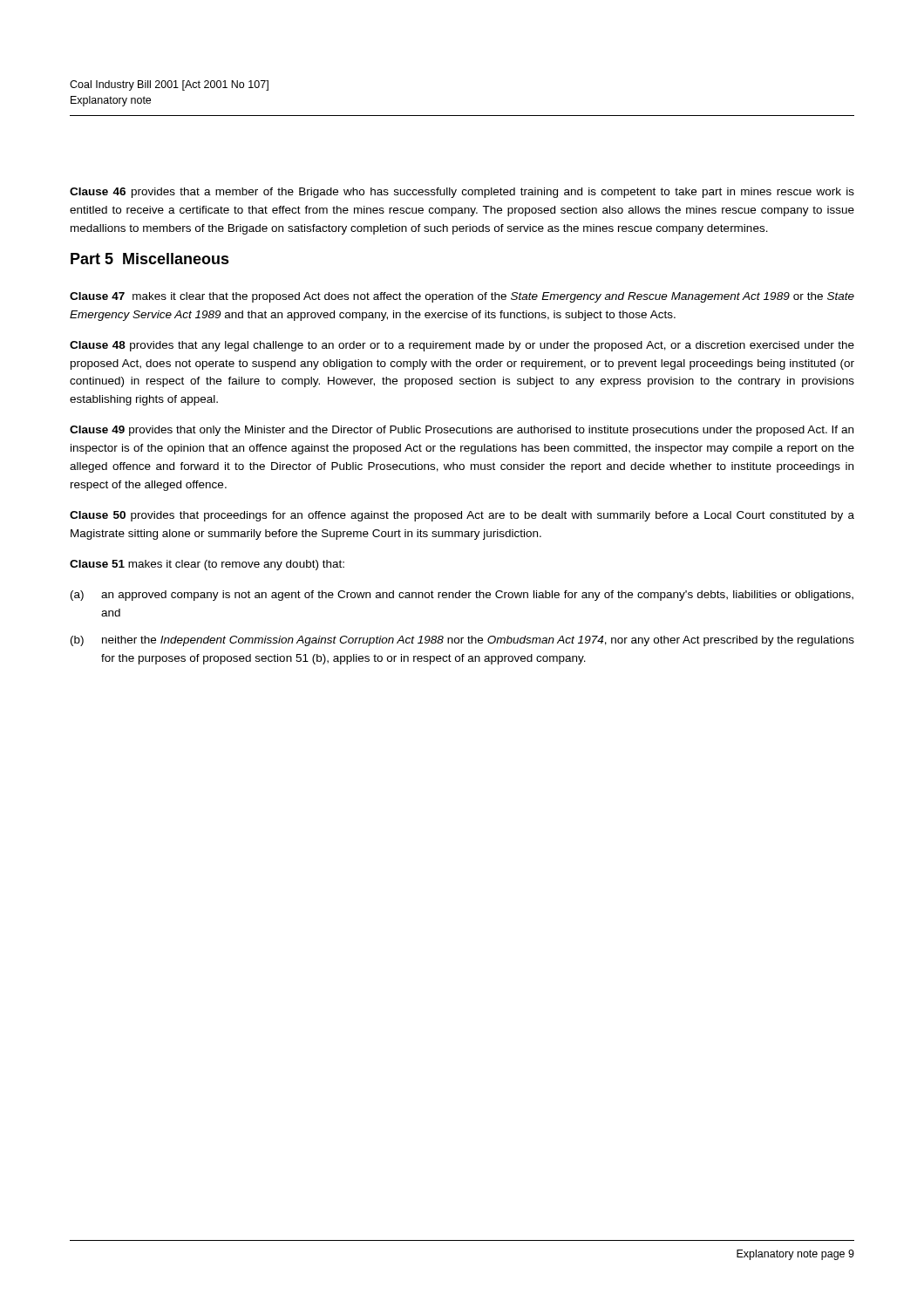Image resolution: width=924 pixels, height=1308 pixels.
Task: Navigate to the region starting "Clause 47 makes it clear that the"
Action: click(462, 305)
